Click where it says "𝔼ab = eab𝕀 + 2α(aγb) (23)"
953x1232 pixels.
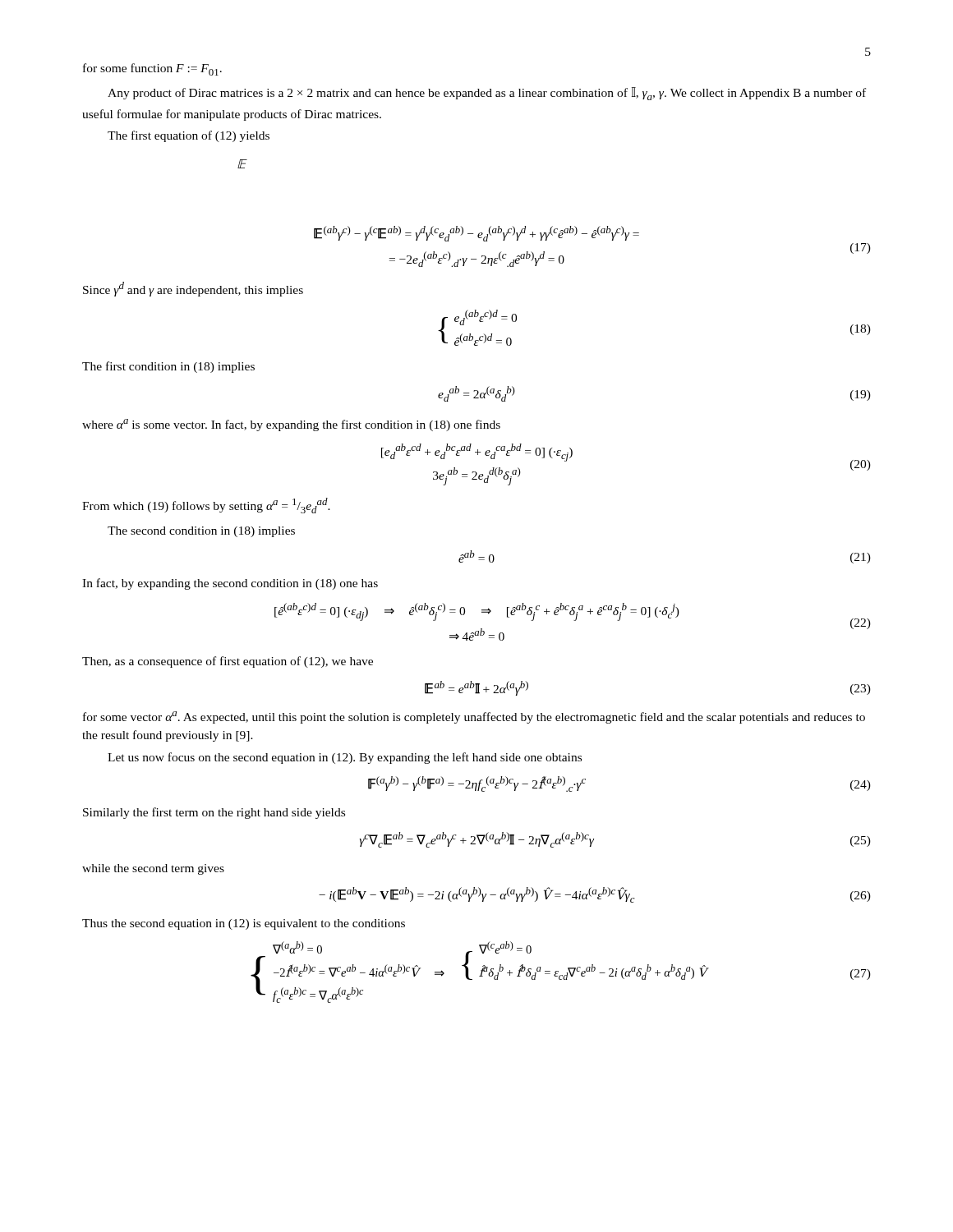[x=476, y=688]
